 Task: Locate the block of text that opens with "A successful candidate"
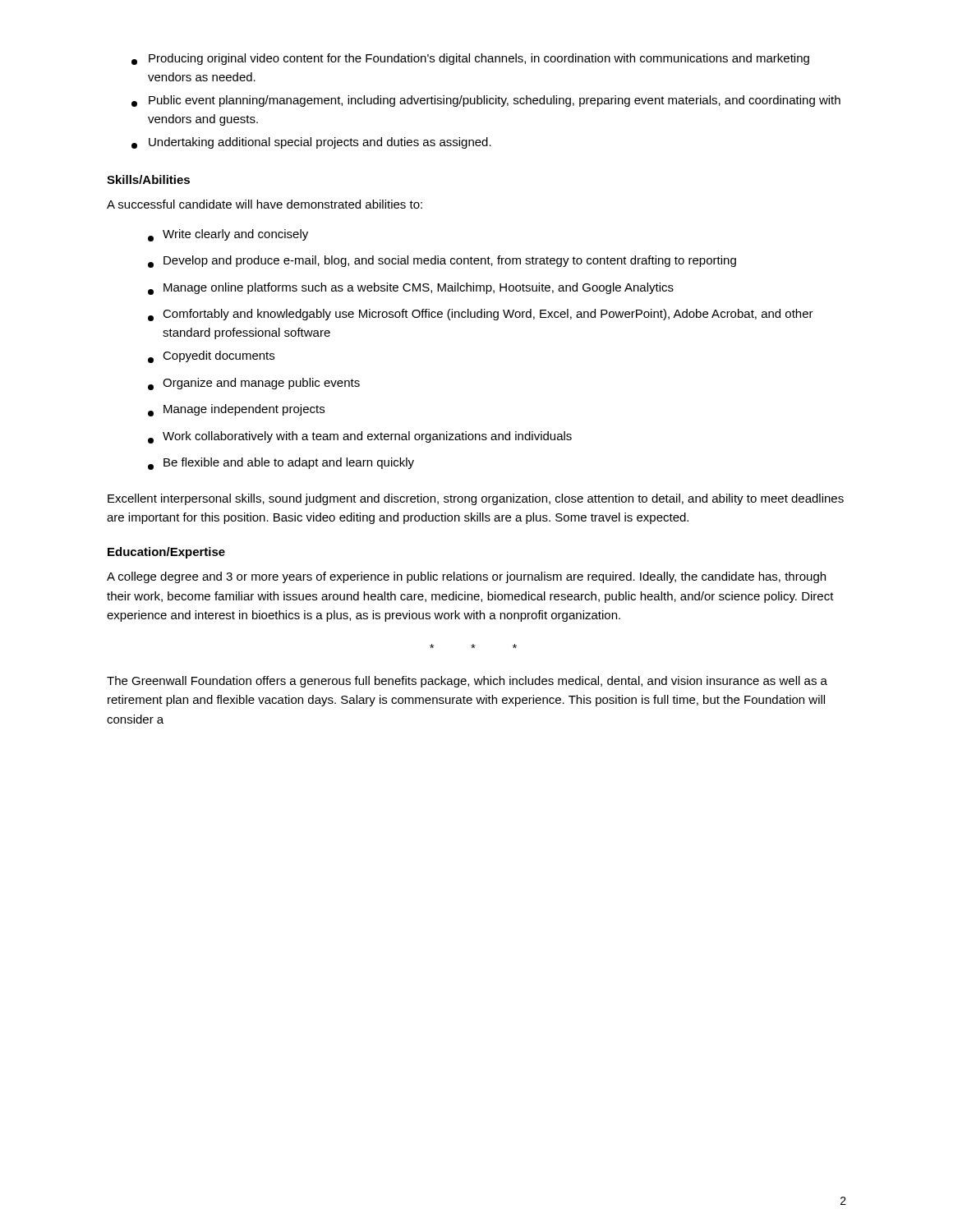pos(265,204)
